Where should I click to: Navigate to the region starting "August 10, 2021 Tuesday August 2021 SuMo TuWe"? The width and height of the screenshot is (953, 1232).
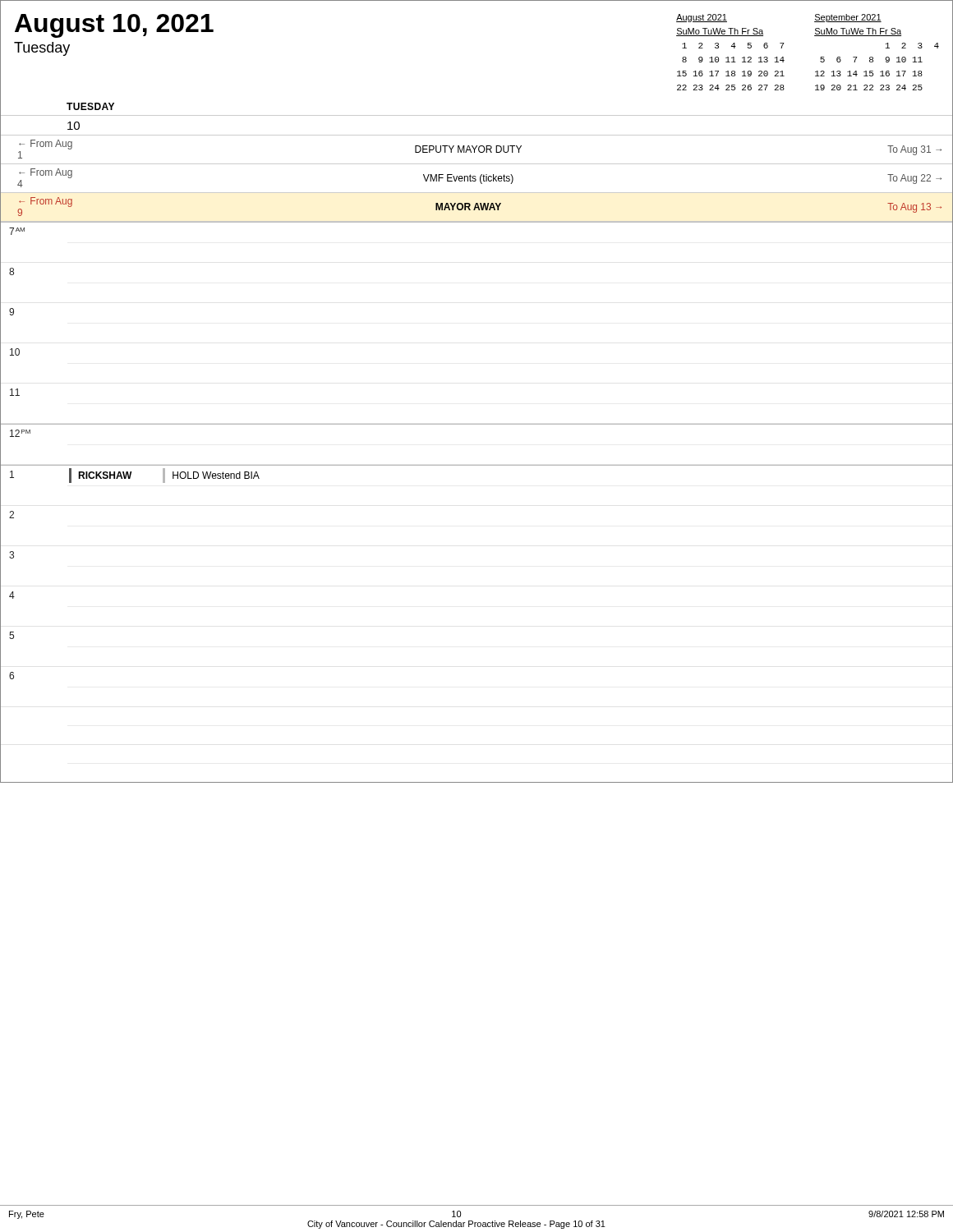[476, 59]
